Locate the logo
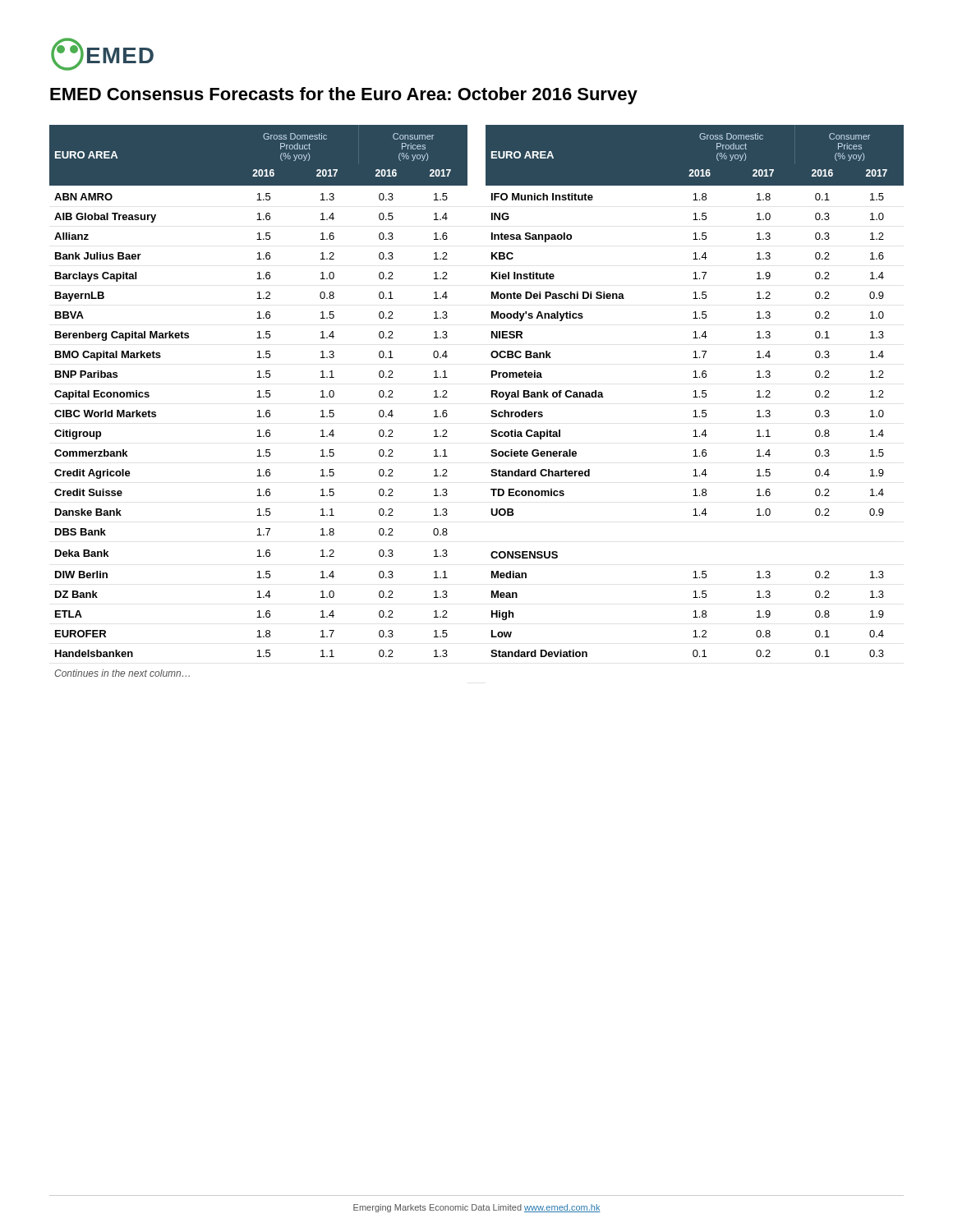Screen dimensions: 1232x953 coord(476,54)
